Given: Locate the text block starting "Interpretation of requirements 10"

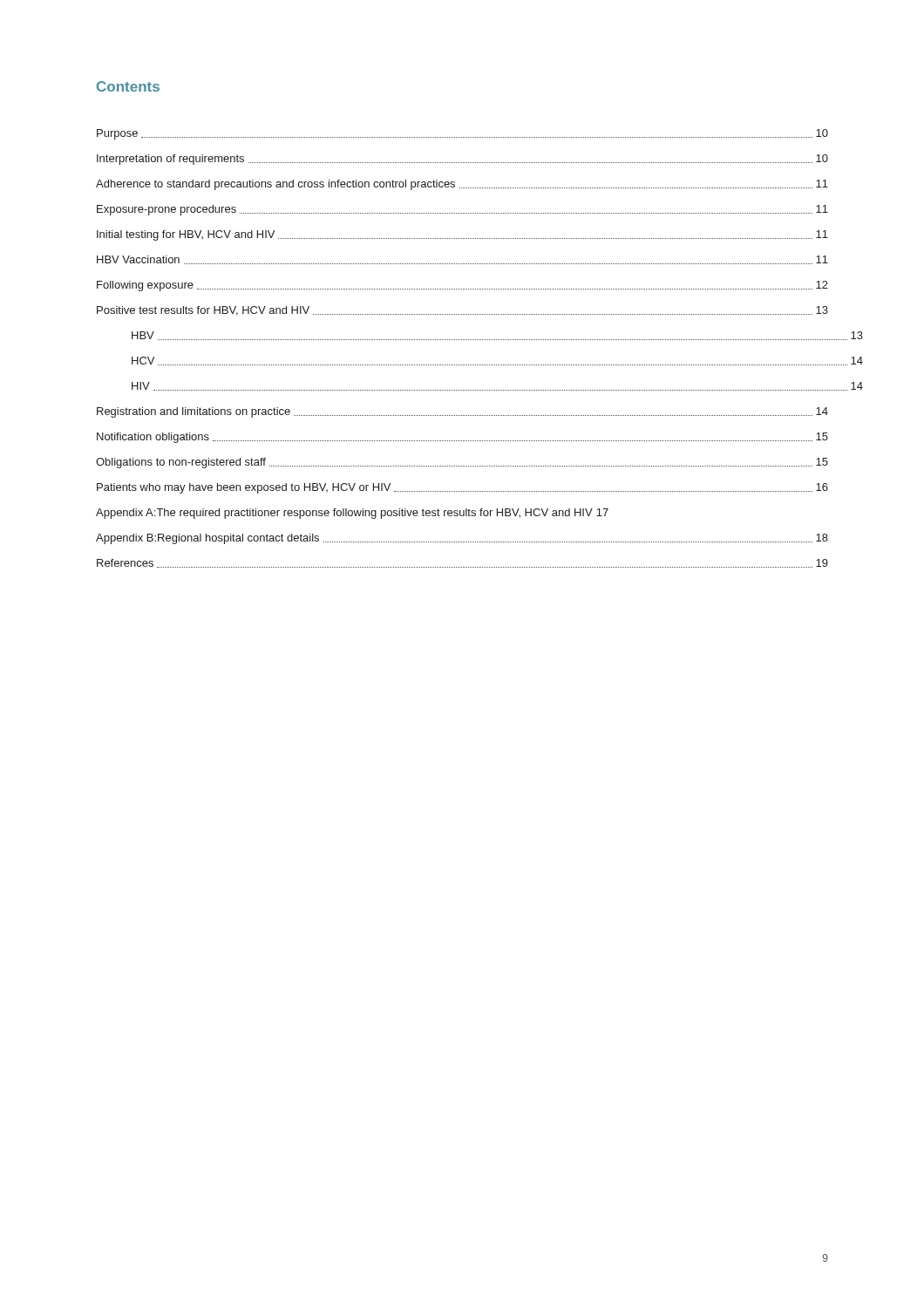Looking at the screenshot, I should coord(462,158).
